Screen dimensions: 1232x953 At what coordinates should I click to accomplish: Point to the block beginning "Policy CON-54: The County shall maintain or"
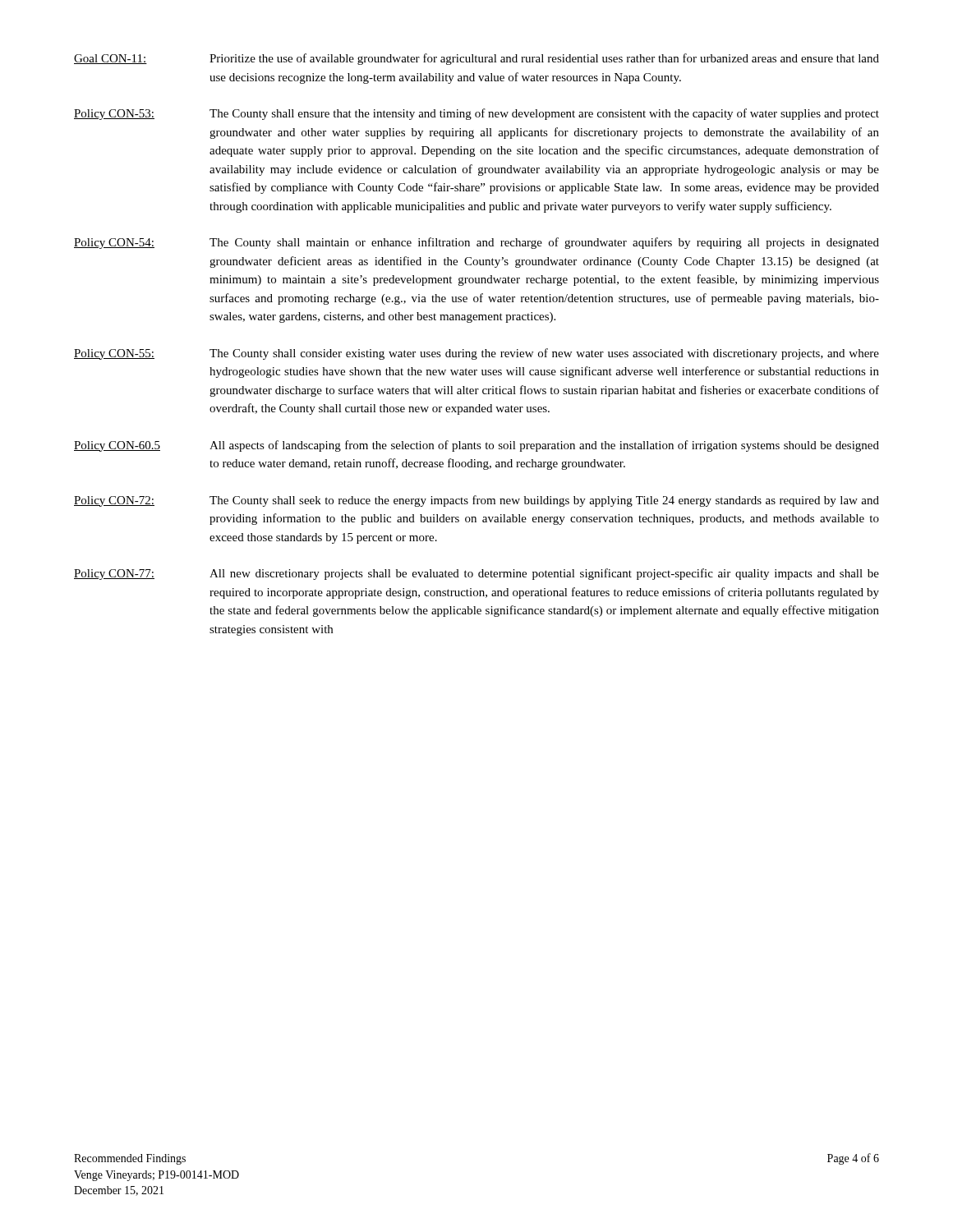[476, 279]
